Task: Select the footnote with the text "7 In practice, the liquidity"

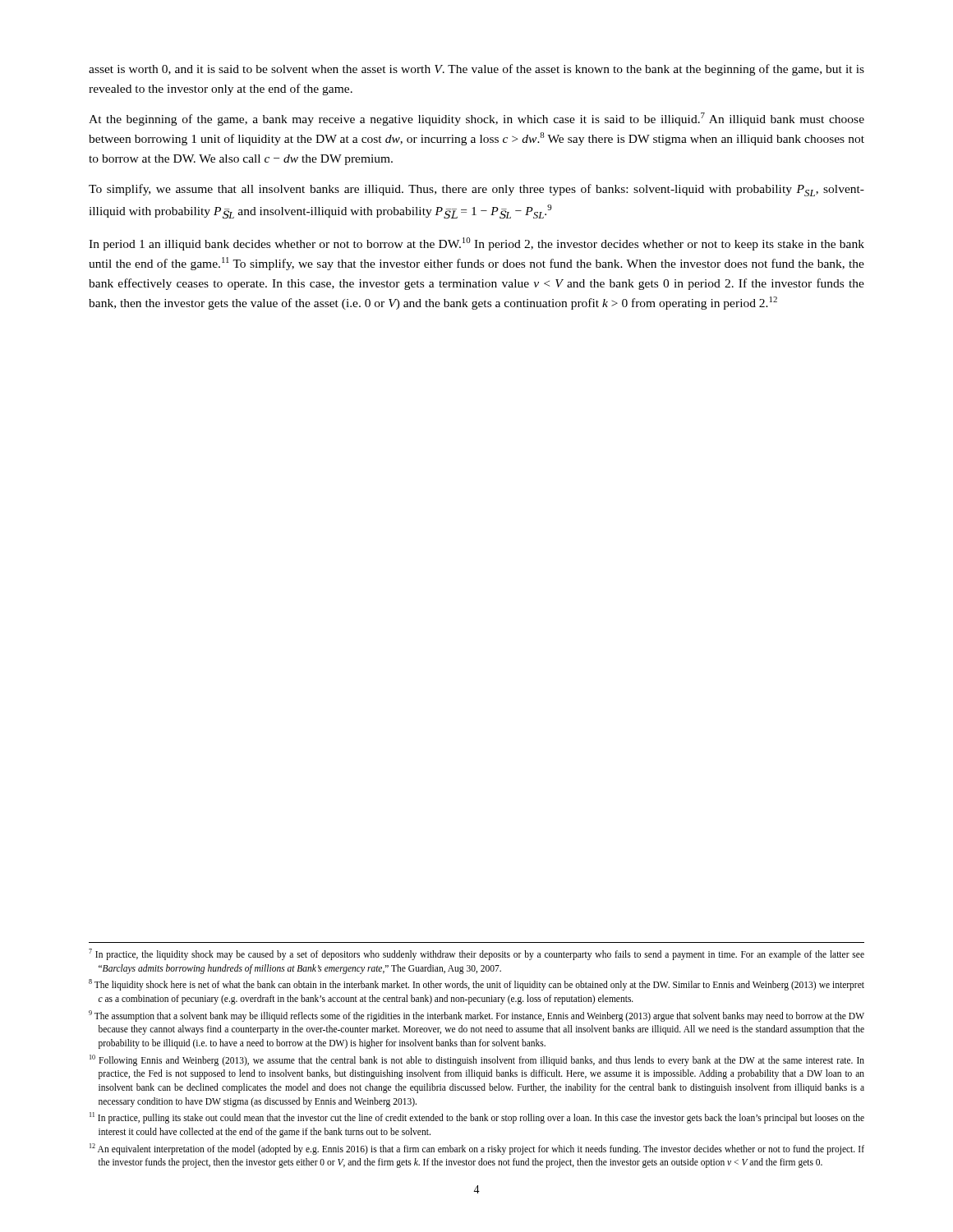Action: tap(476, 961)
